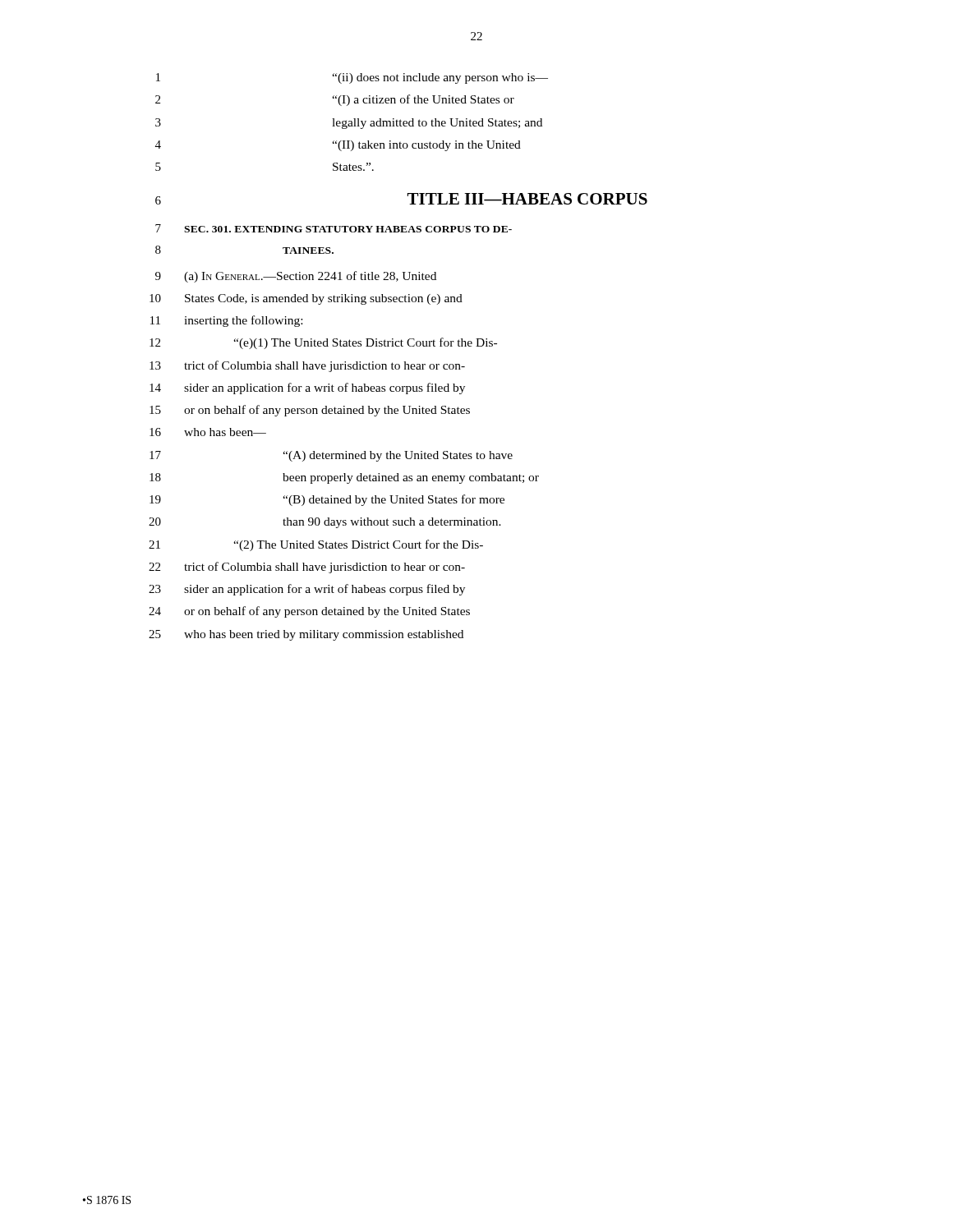This screenshot has width=953, height=1232.
Task: Find the passage starting "2 “(I) a citizen of the United States"
Action: 501,99
